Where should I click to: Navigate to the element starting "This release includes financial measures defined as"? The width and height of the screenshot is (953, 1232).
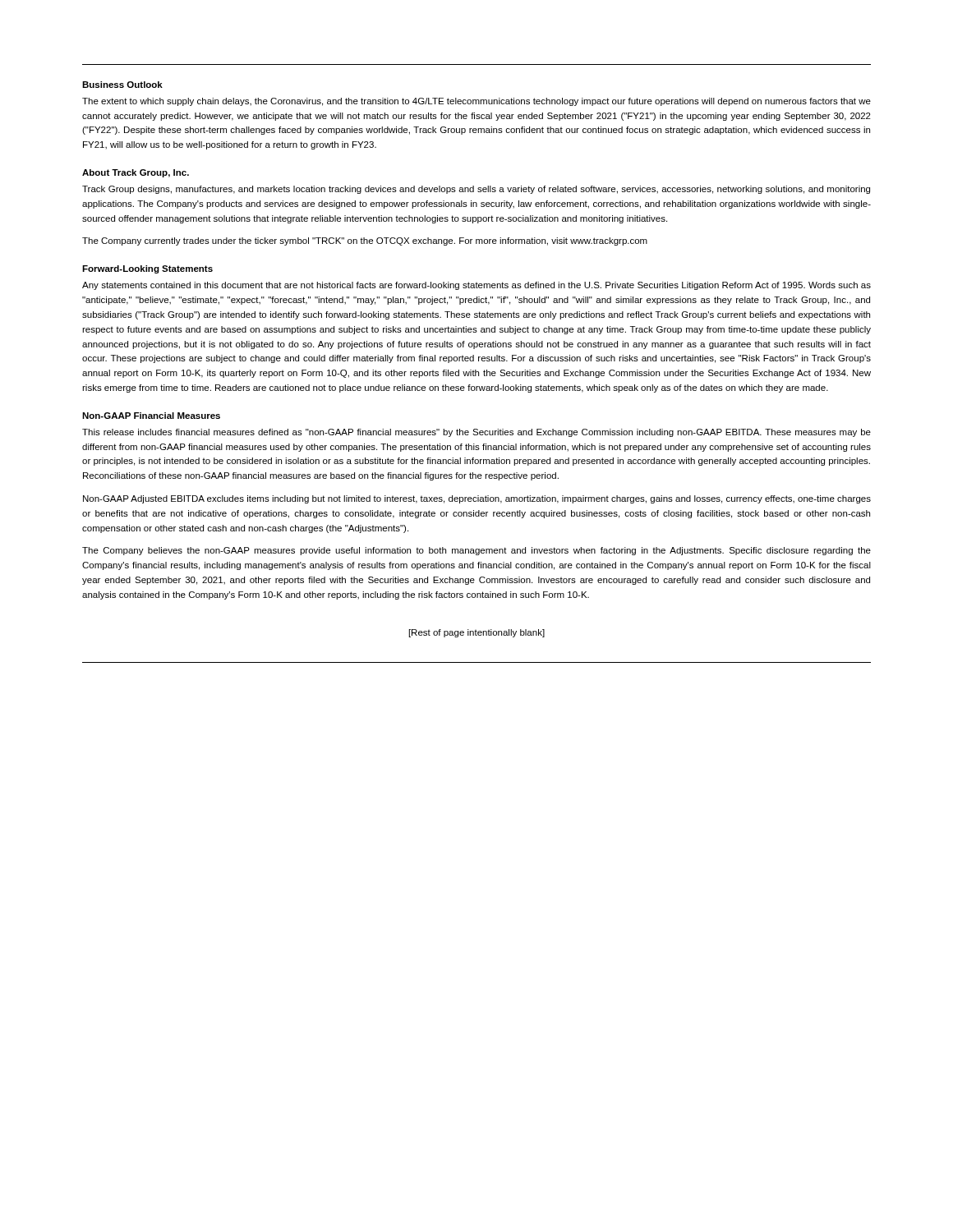476,454
